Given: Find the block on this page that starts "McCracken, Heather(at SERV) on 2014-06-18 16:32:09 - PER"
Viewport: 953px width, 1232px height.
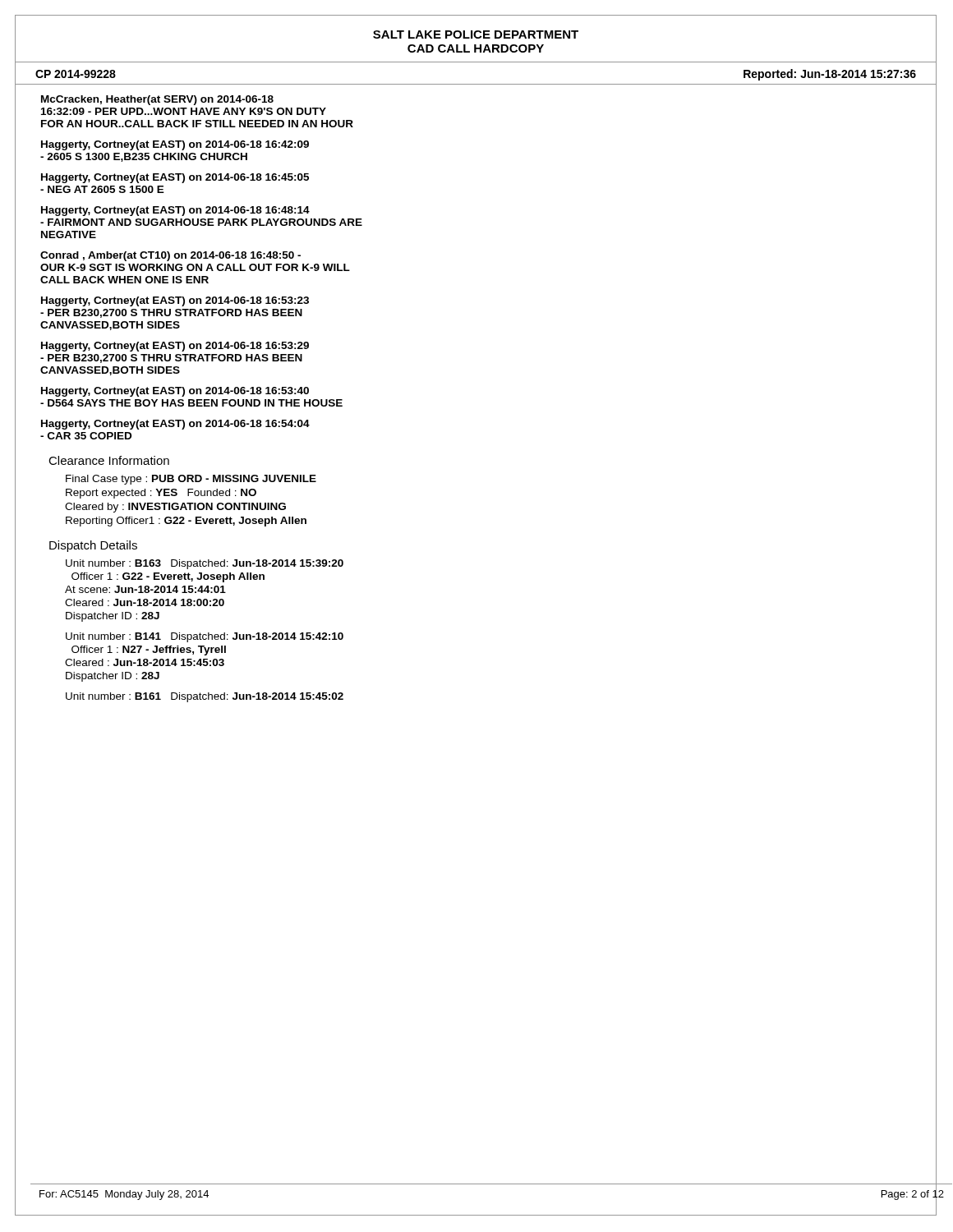Looking at the screenshot, I should click(x=157, y=100).
